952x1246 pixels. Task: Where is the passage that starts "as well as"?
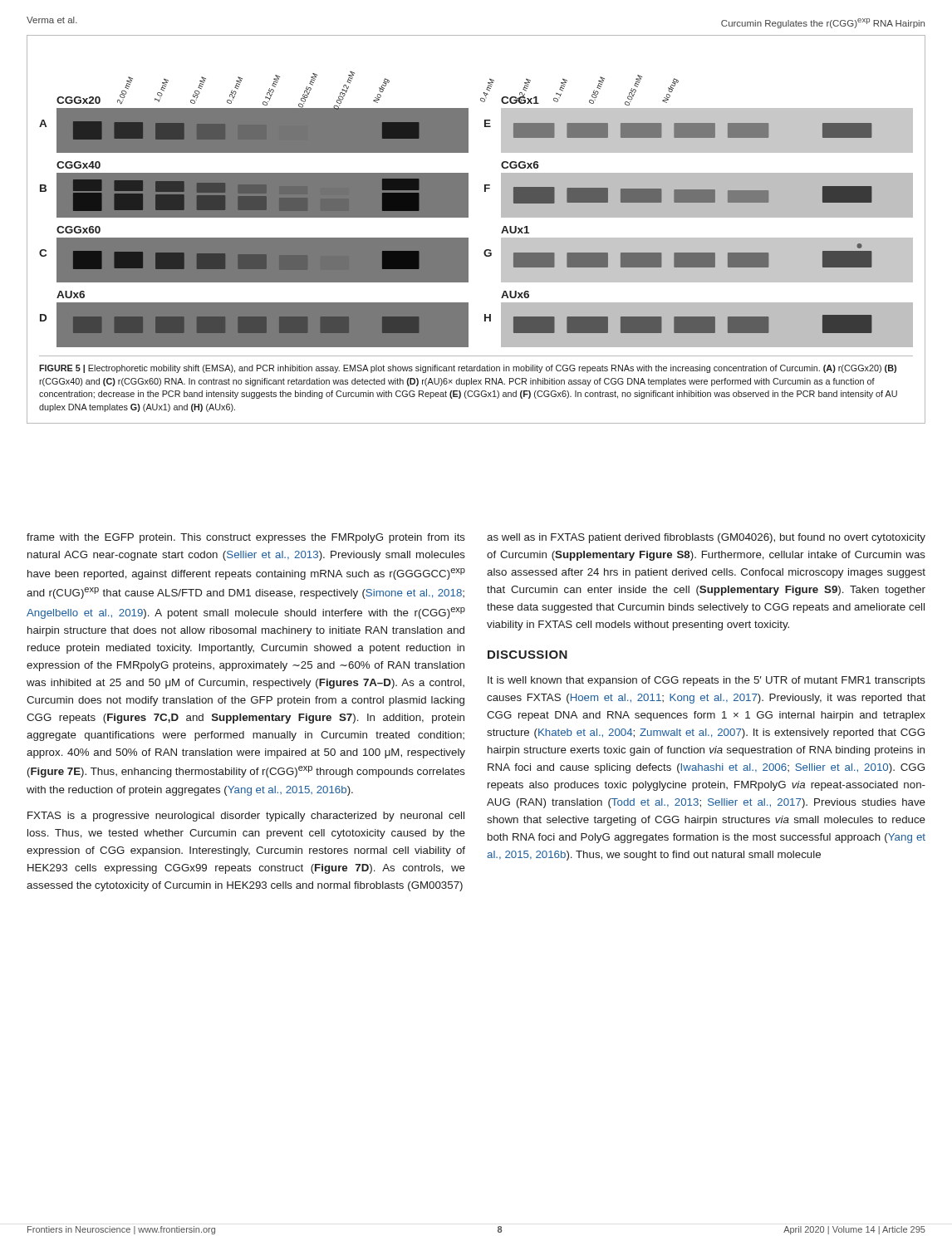click(706, 581)
